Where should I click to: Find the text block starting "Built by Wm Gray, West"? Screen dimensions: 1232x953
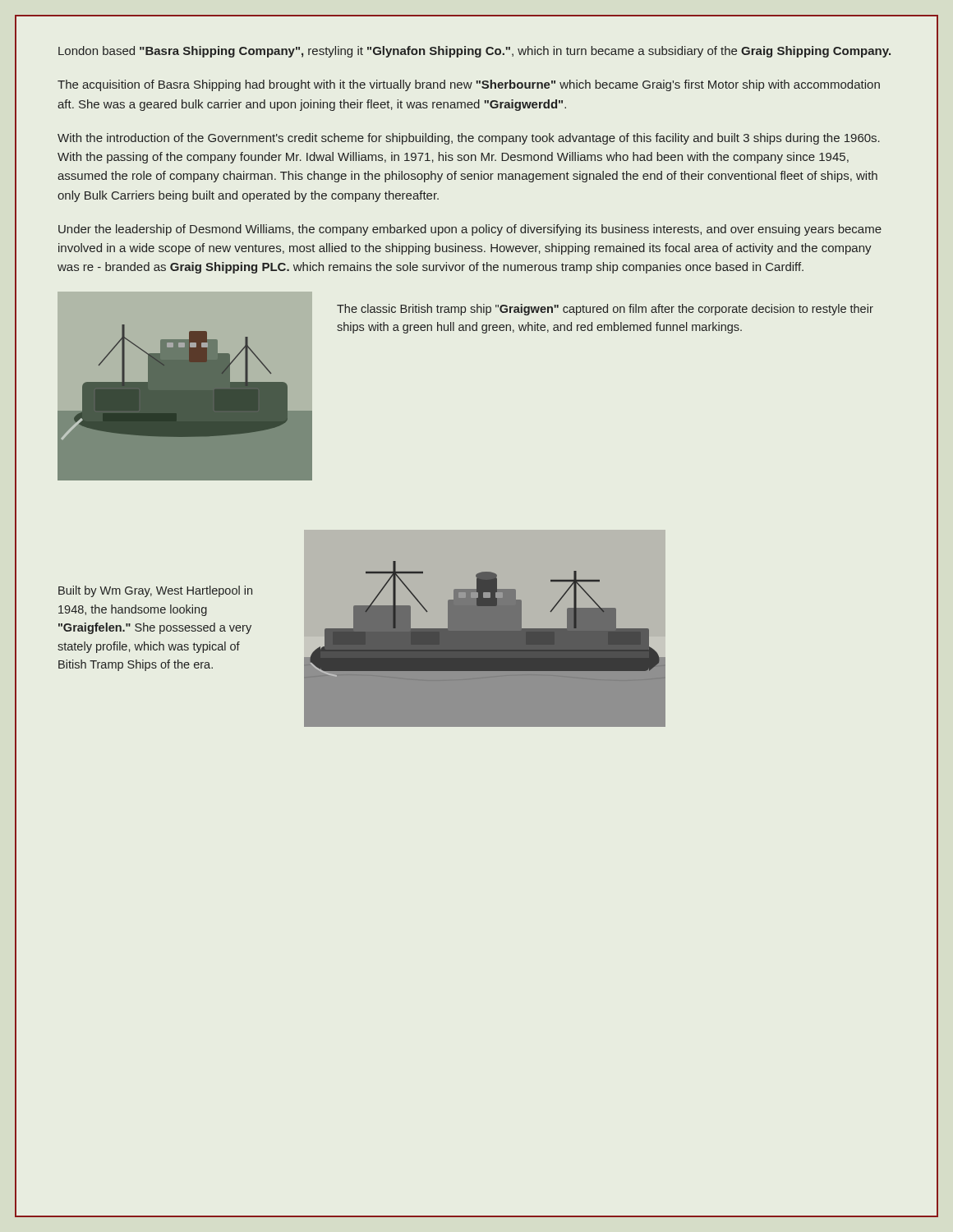[155, 628]
